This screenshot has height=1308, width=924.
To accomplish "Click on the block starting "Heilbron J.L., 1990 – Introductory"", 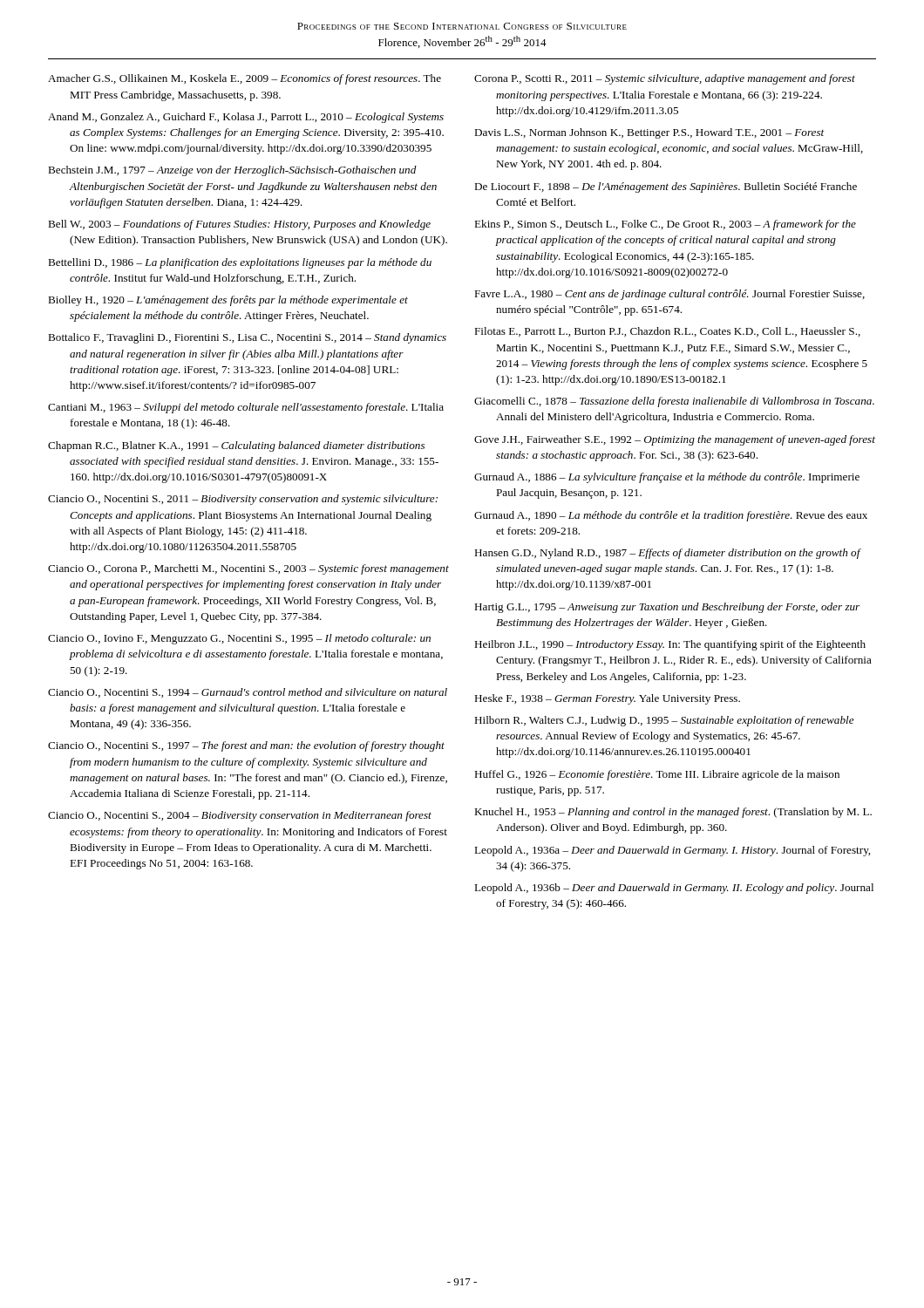I will [673, 660].
